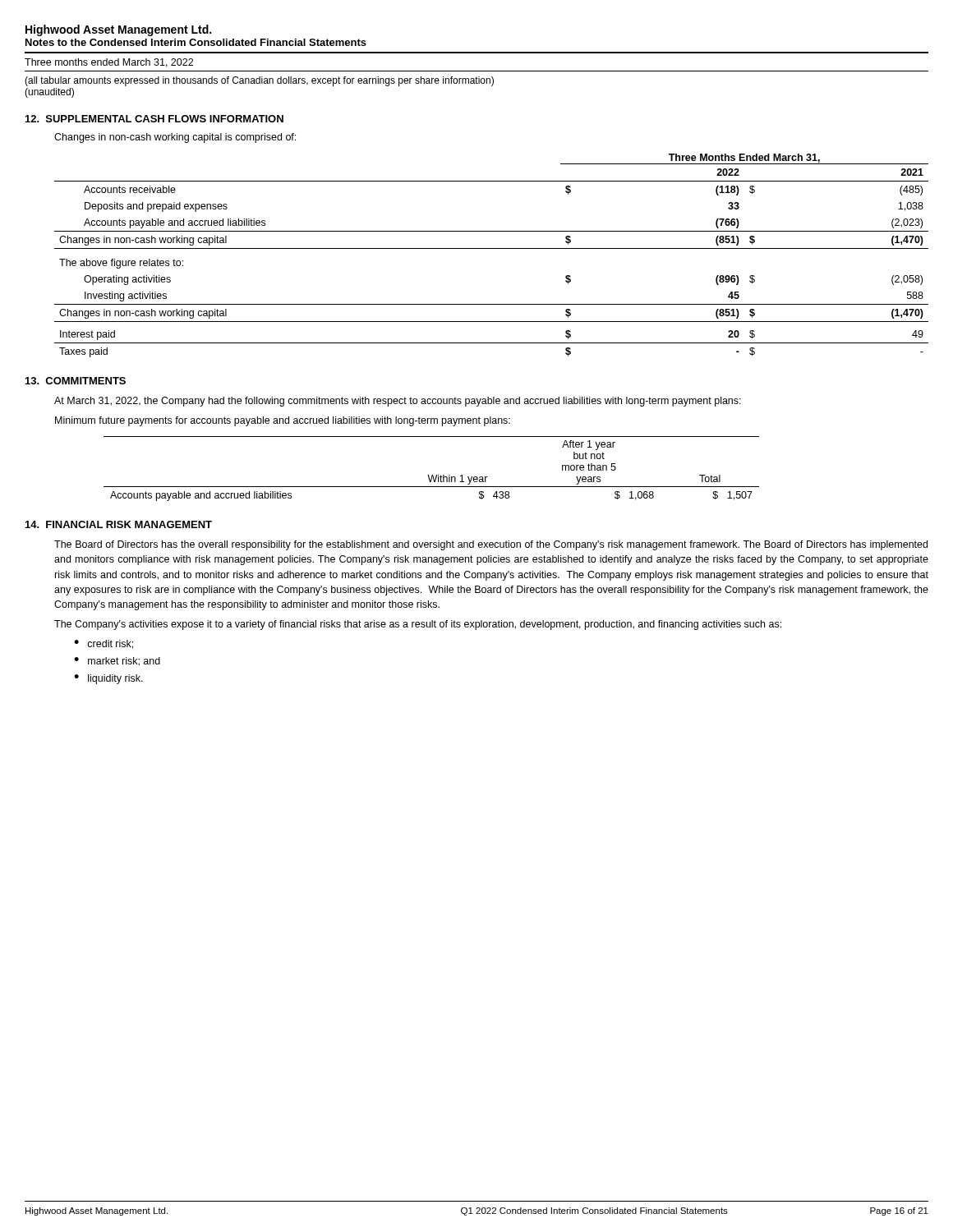Viewport: 953px width, 1232px height.
Task: Click the passage that begins "Changes in non-cash working"
Action: tap(176, 137)
